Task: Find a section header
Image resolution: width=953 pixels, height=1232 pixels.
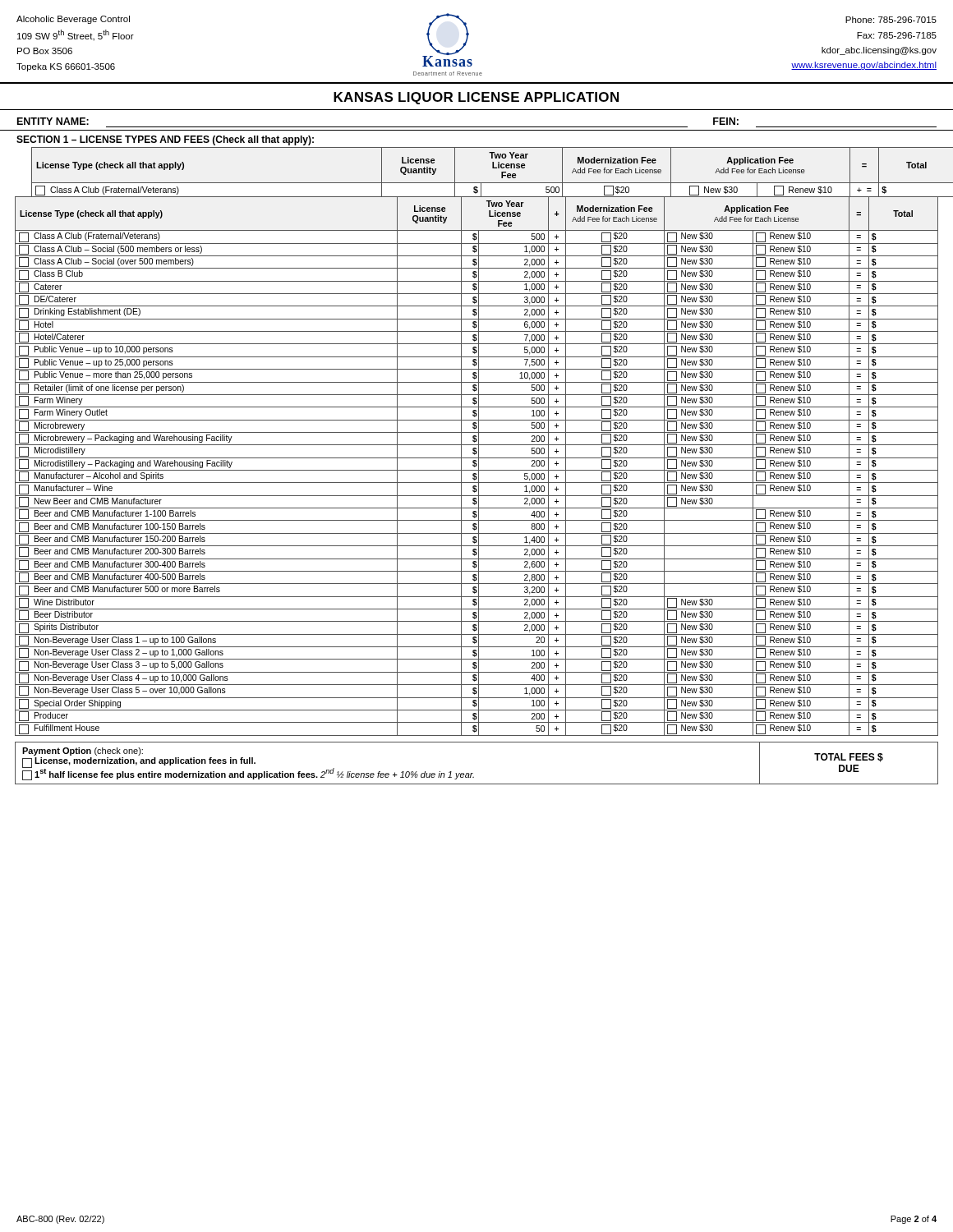Action: [x=165, y=140]
